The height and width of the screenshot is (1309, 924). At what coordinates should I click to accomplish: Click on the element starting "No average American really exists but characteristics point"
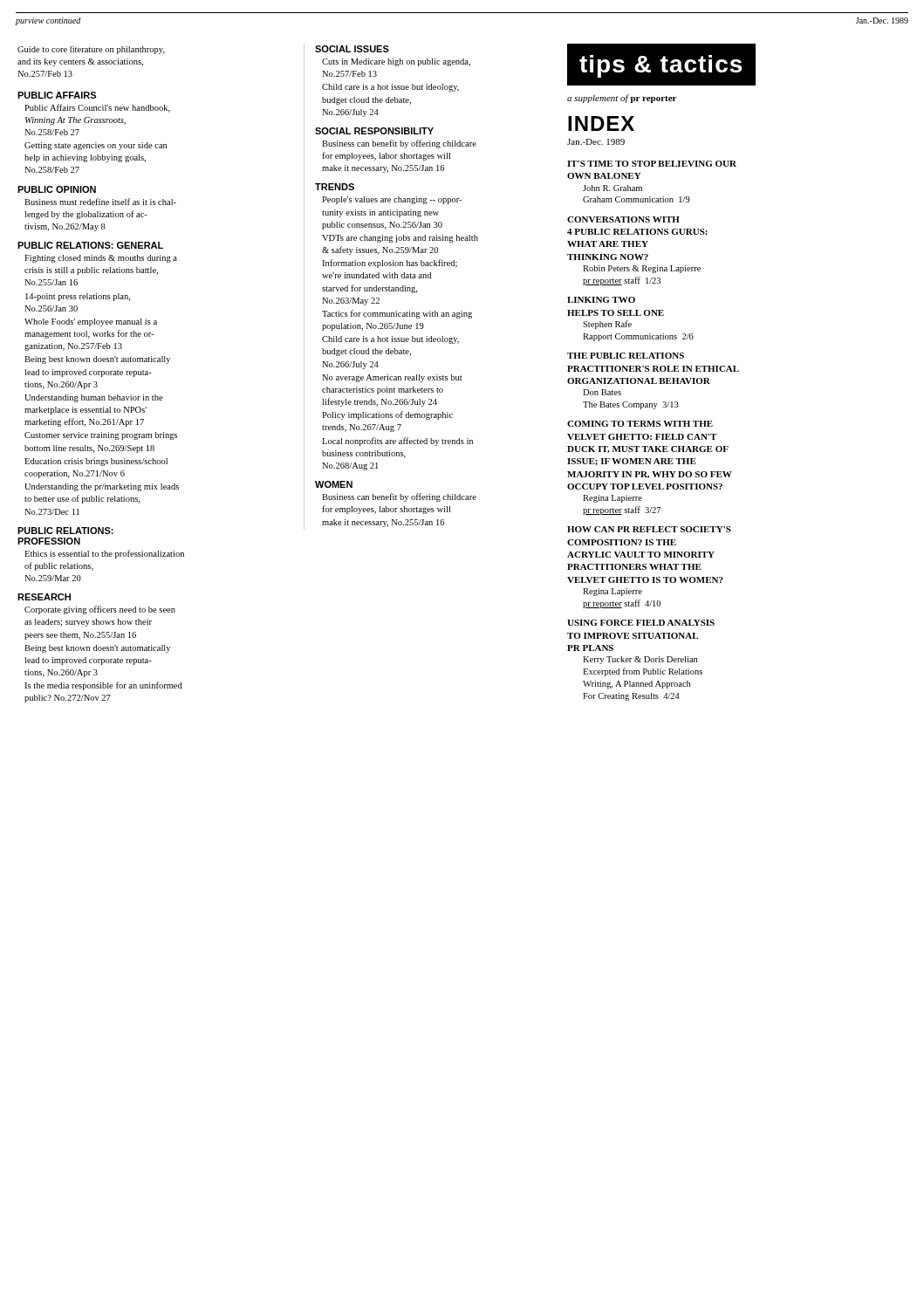pyautogui.click(x=392, y=390)
